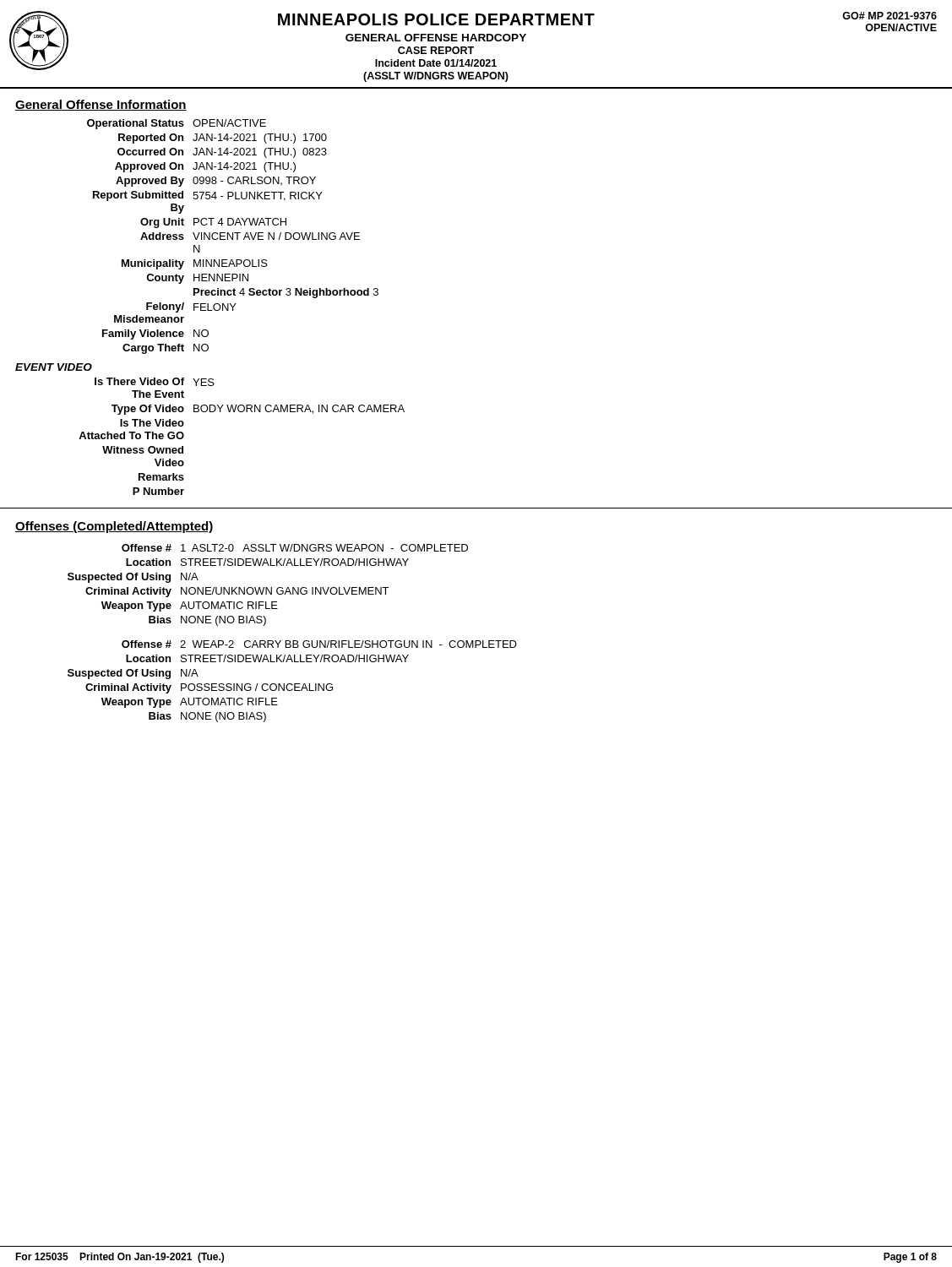Click the passage that begins "Offense # 1 ASLT2-0 ASSLT"
Screen dimensions: 1267x952
(x=295, y=548)
